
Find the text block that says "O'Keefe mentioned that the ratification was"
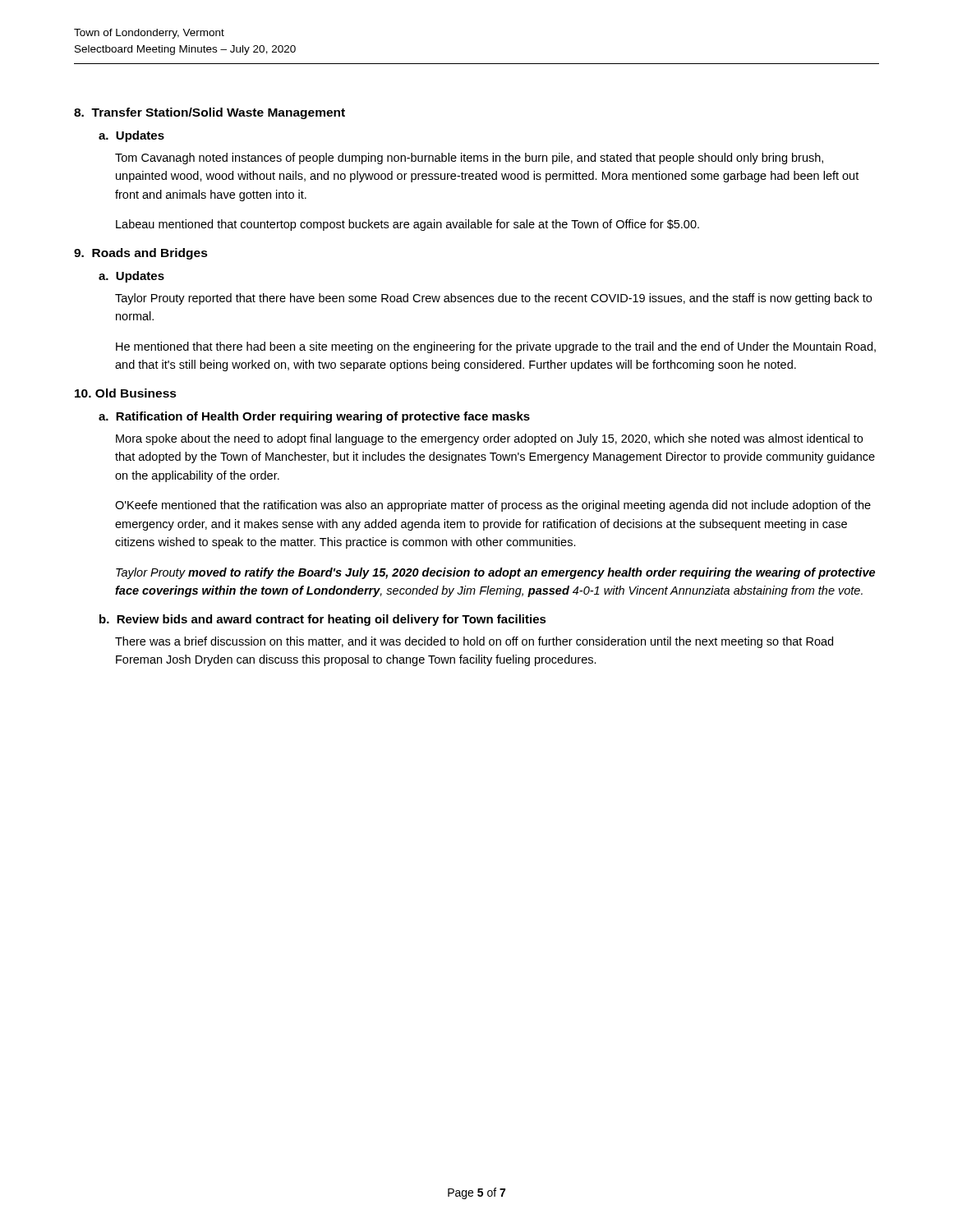click(x=493, y=524)
